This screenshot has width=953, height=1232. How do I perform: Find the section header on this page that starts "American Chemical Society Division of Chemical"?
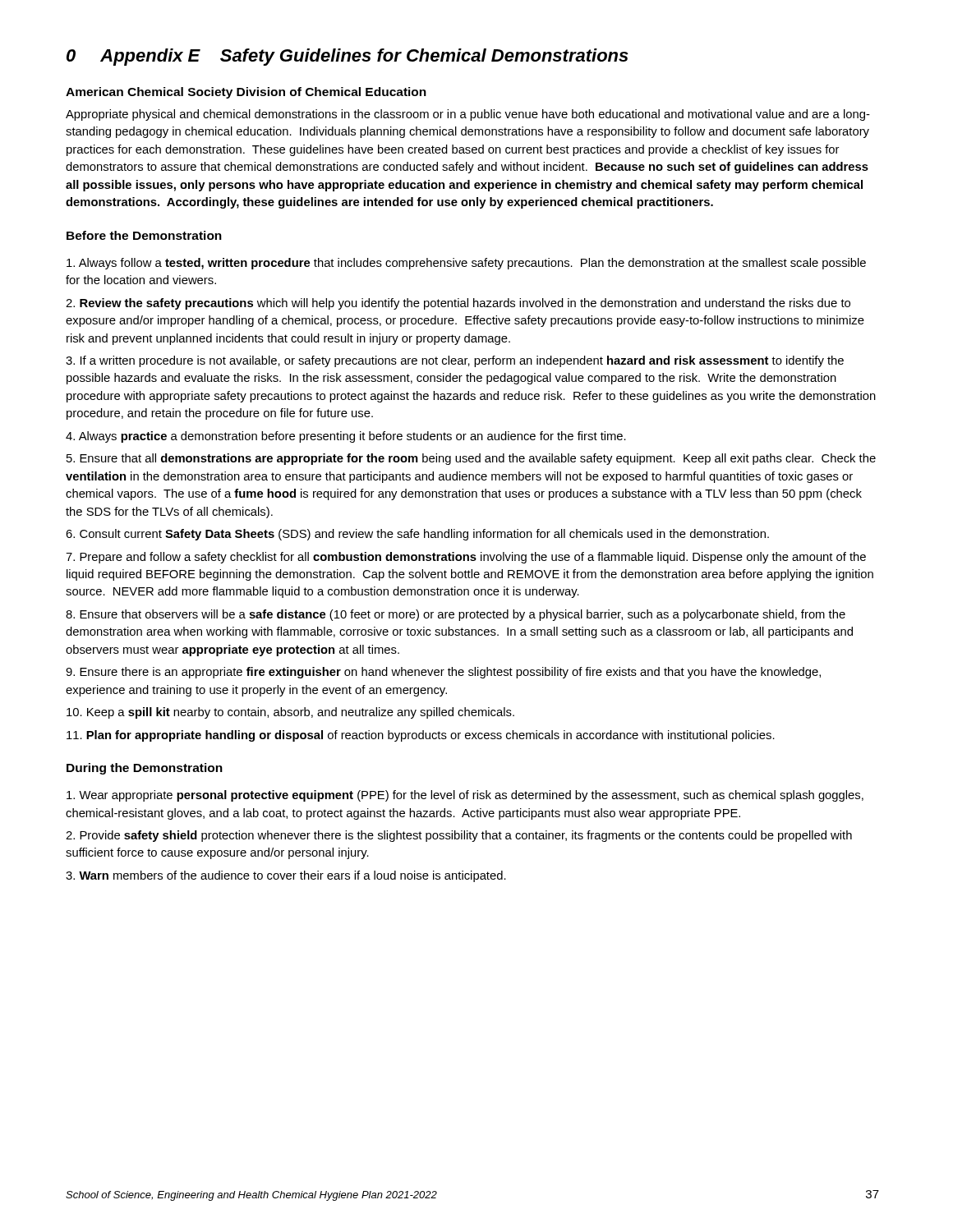pos(246,92)
